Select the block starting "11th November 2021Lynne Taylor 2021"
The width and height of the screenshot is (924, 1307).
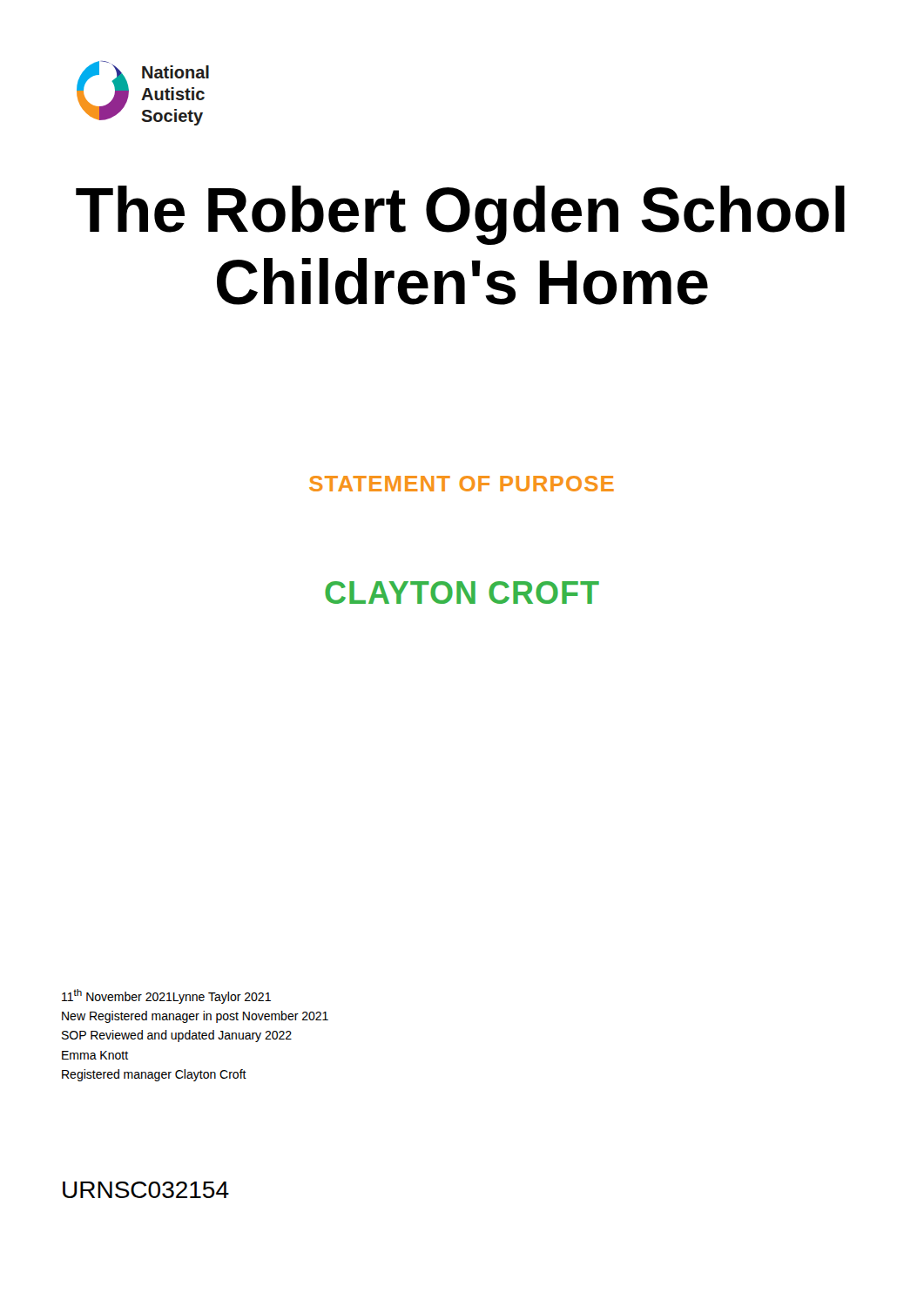195,1034
